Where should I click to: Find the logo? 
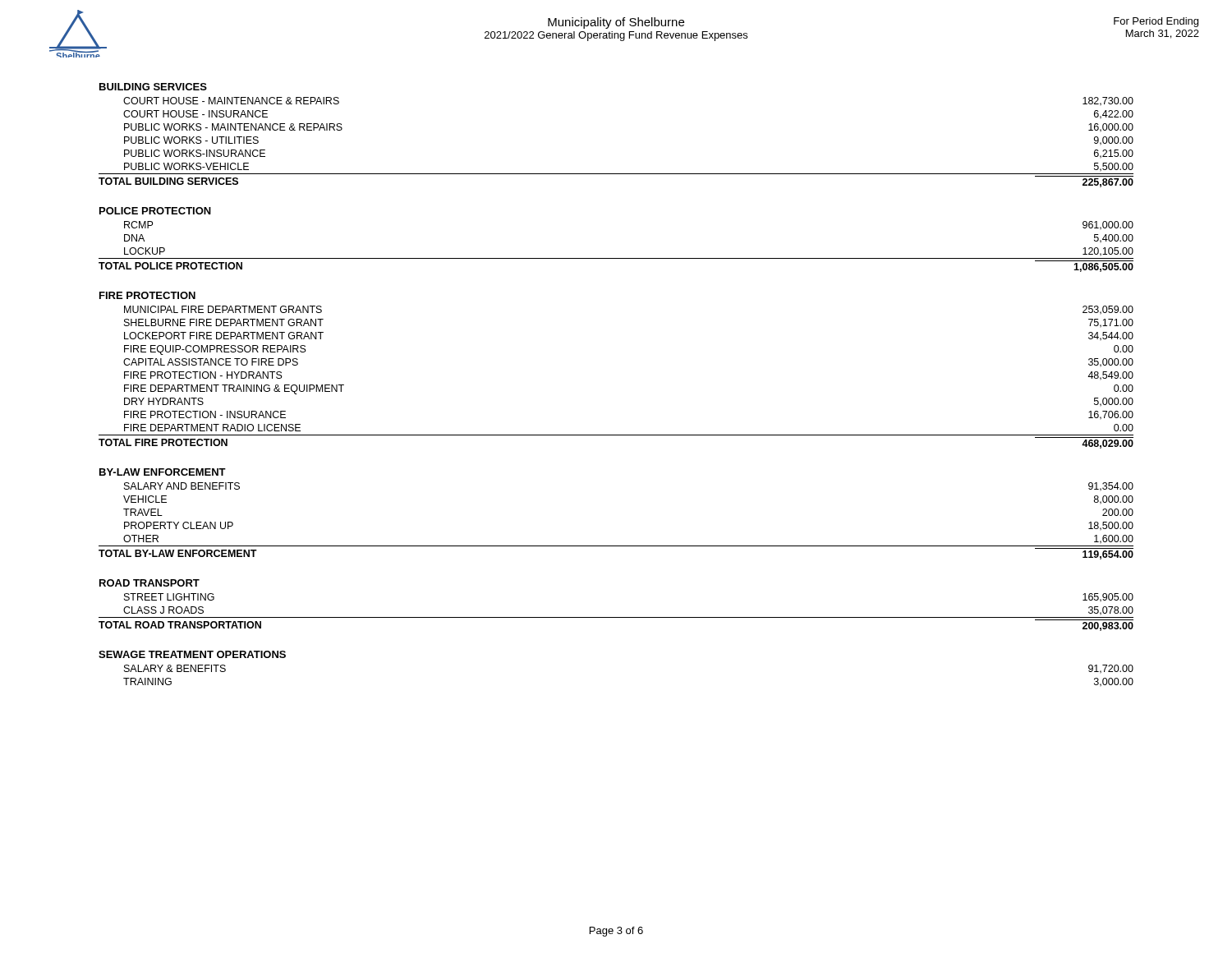click(78, 34)
